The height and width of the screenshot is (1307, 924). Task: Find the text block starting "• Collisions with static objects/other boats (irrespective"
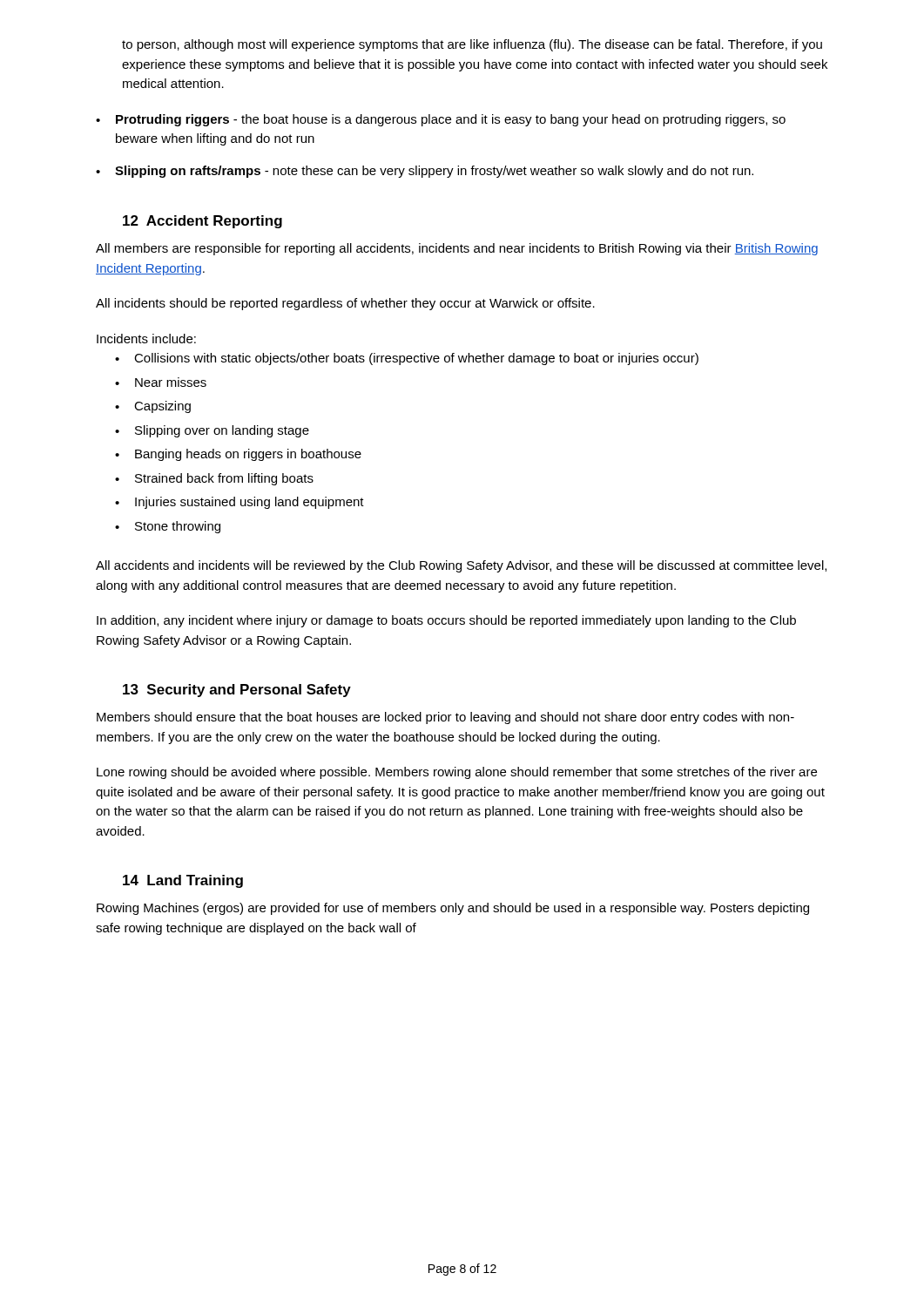coord(472,359)
